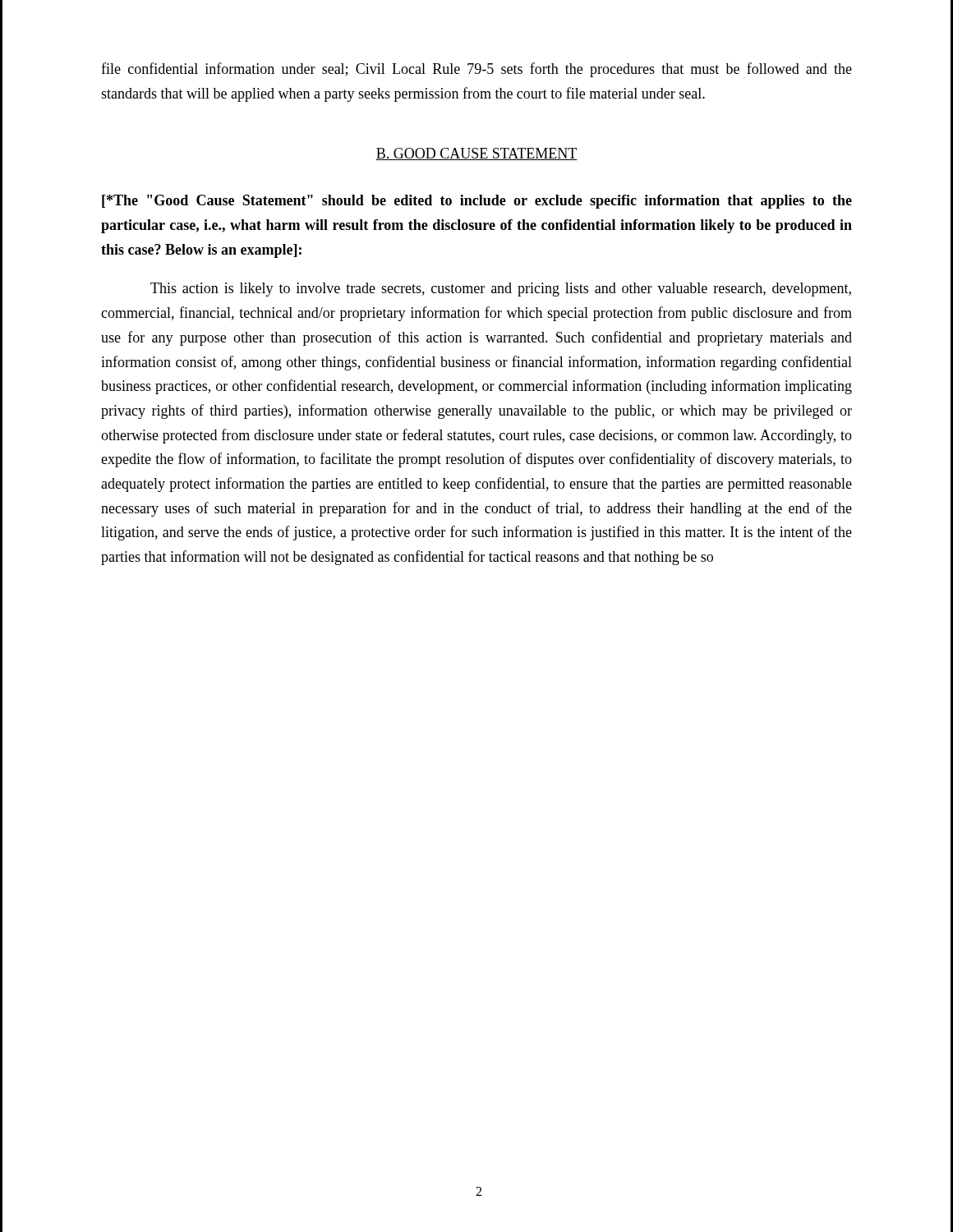Locate the region starting "file confidential information under seal; Civil Local Rule"
This screenshot has height=1232, width=953.
click(x=476, y=81)
